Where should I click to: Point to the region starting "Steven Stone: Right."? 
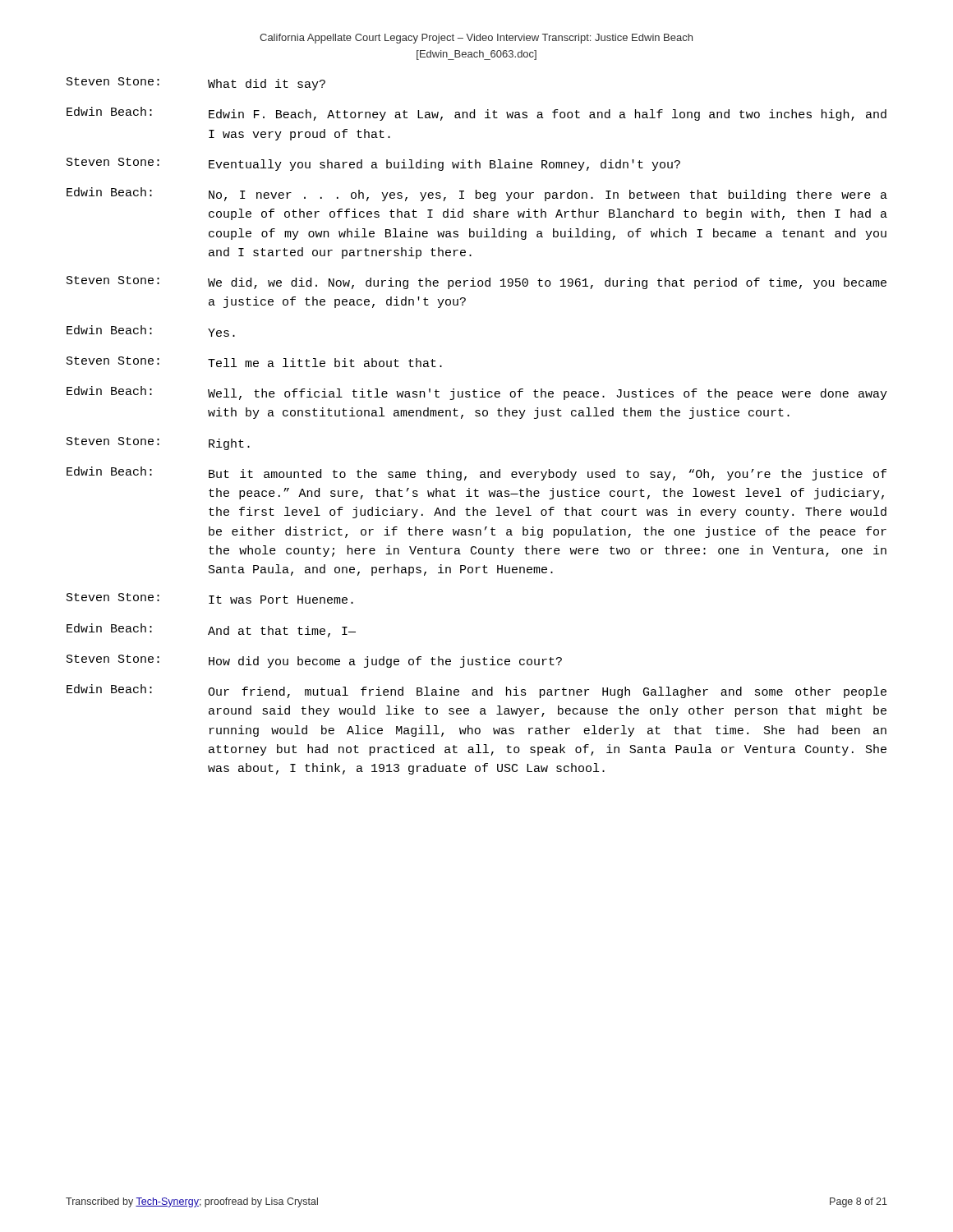[x=158, y=444]
